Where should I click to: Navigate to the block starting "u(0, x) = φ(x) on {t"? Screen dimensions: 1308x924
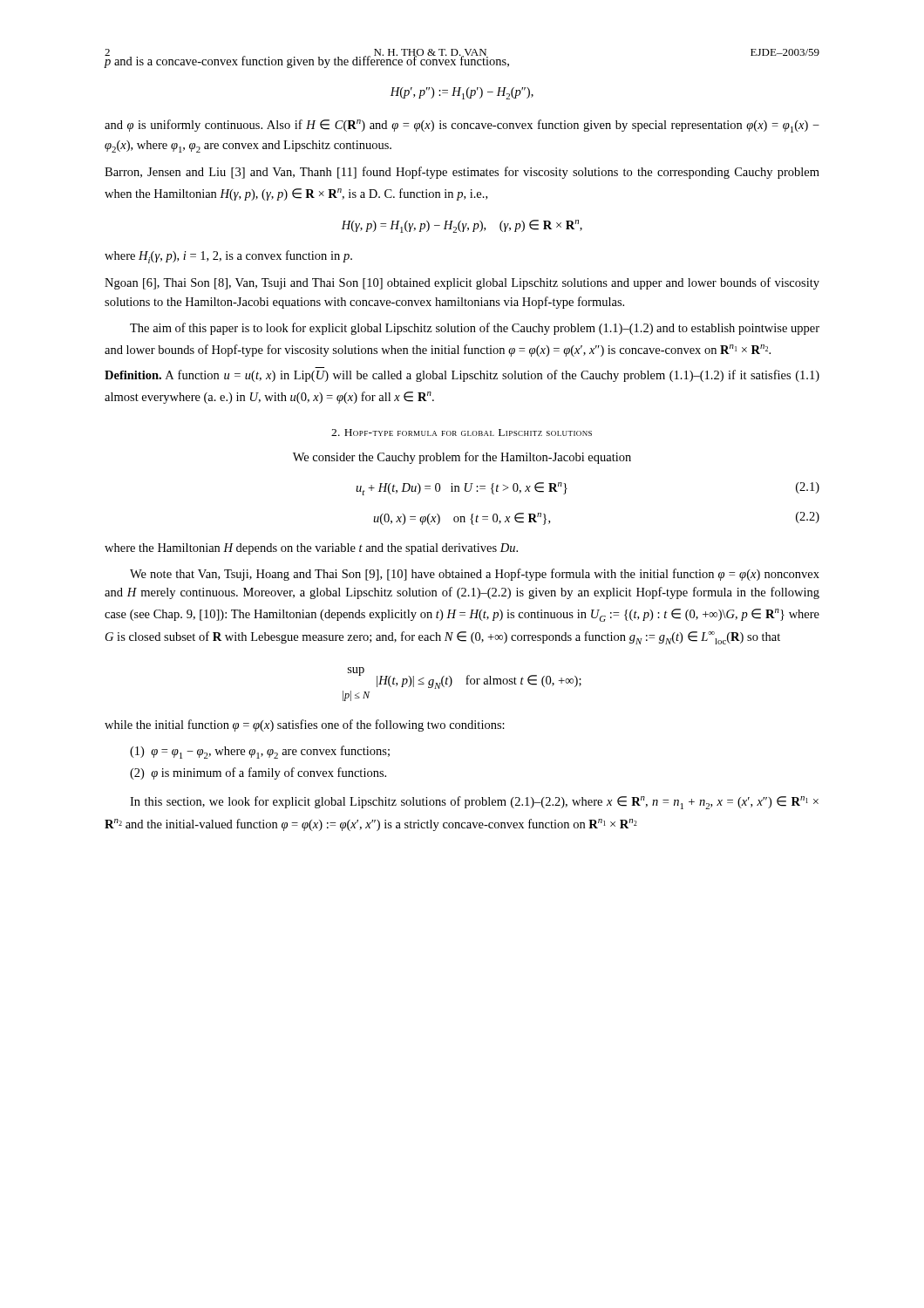tap(459, 518)
